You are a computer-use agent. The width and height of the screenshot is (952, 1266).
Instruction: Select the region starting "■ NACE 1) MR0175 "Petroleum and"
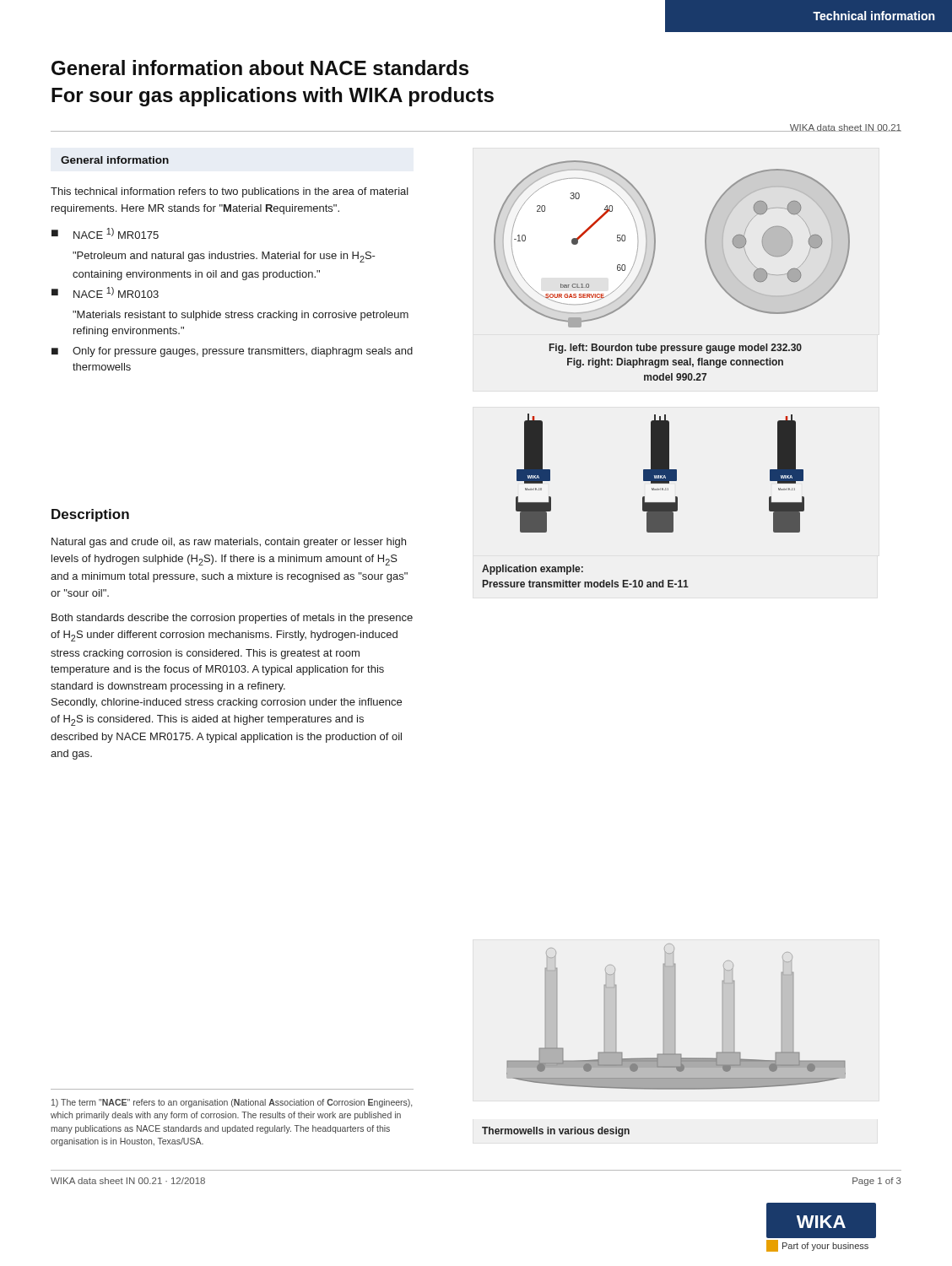click(x=232, y=253)
